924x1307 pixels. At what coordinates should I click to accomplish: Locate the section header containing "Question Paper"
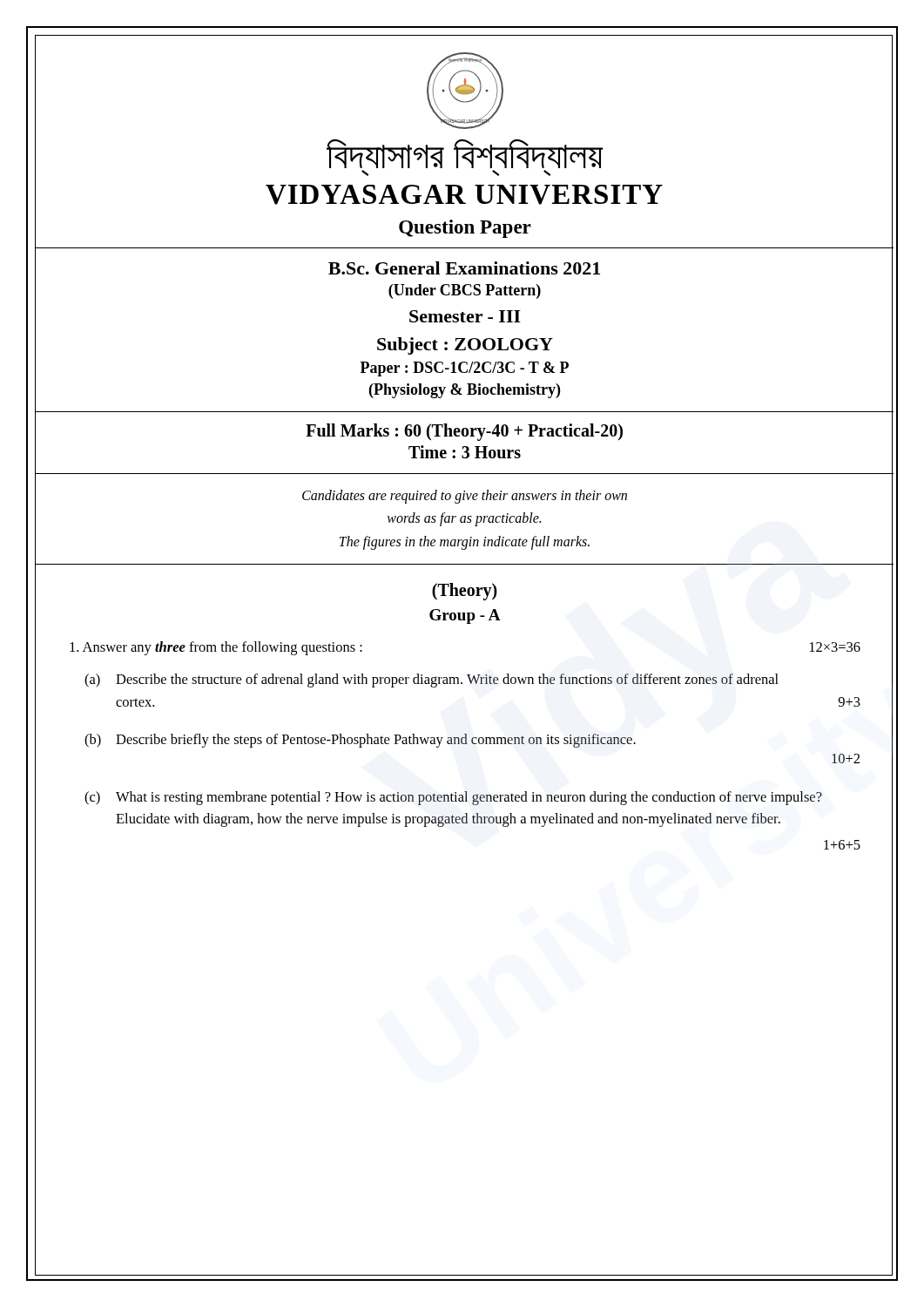coord(465,227)
